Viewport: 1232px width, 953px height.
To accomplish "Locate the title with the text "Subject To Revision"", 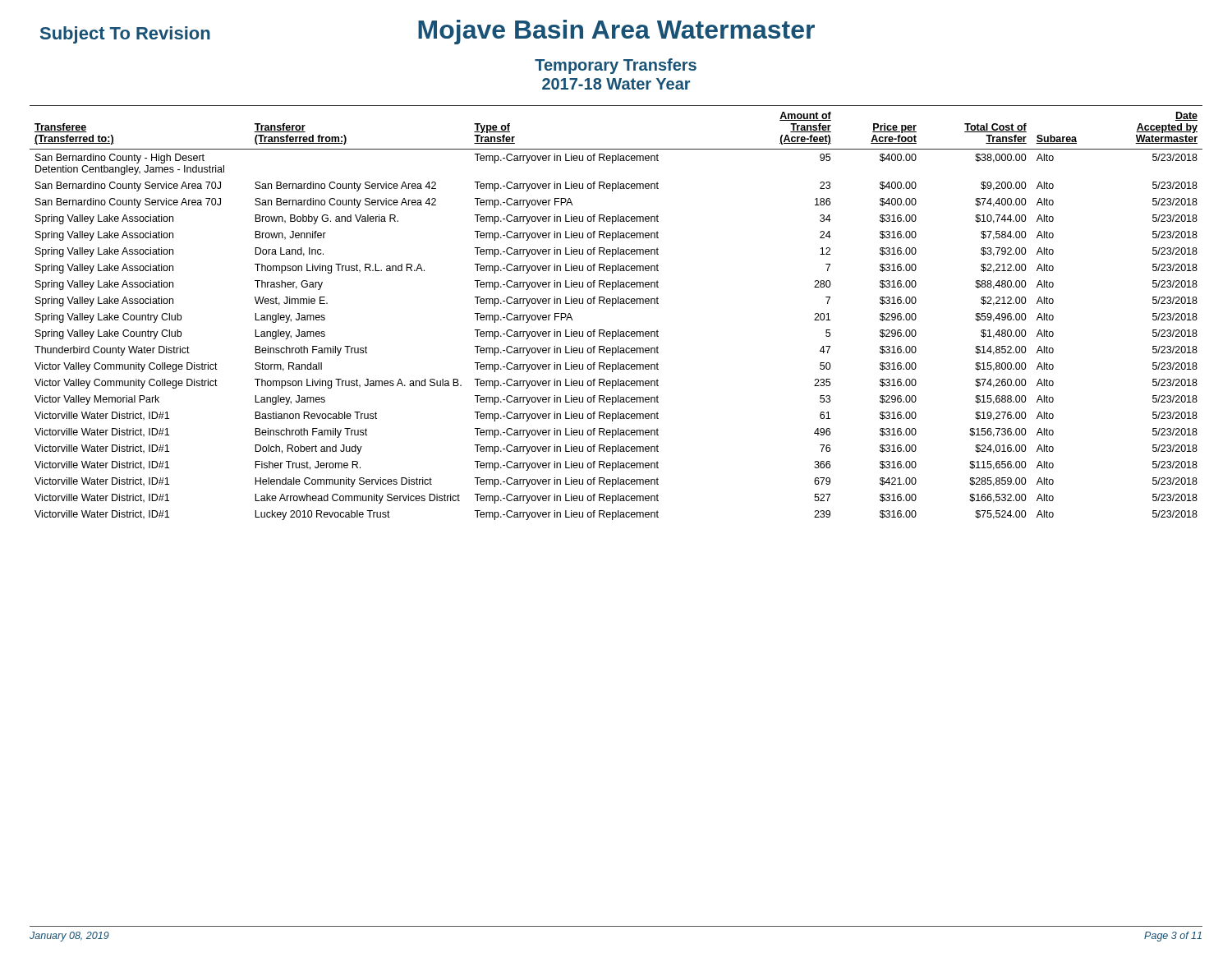I will 125,33.
